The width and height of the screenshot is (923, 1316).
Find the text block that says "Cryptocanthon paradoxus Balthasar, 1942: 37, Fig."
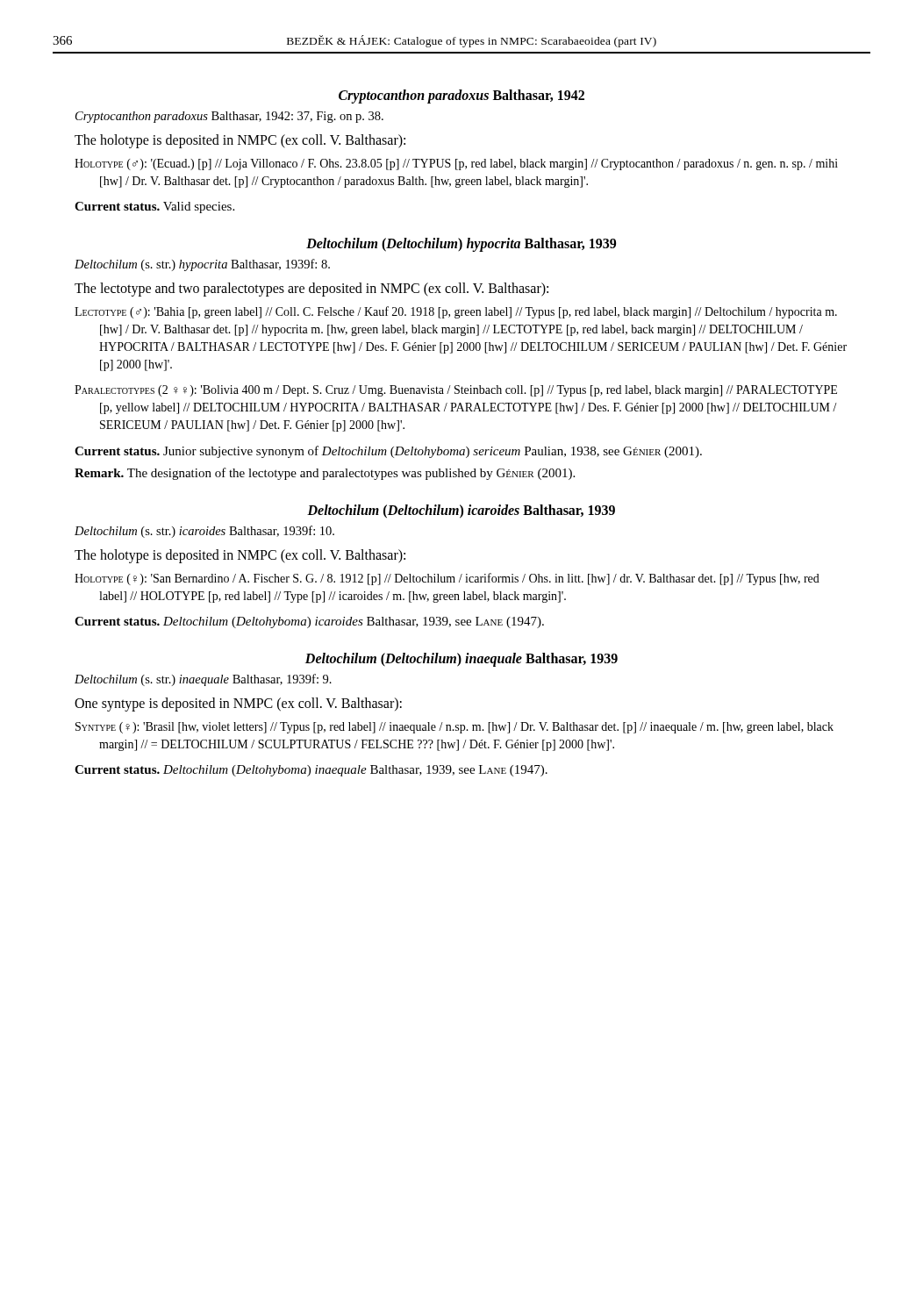(x=229, y=116)
